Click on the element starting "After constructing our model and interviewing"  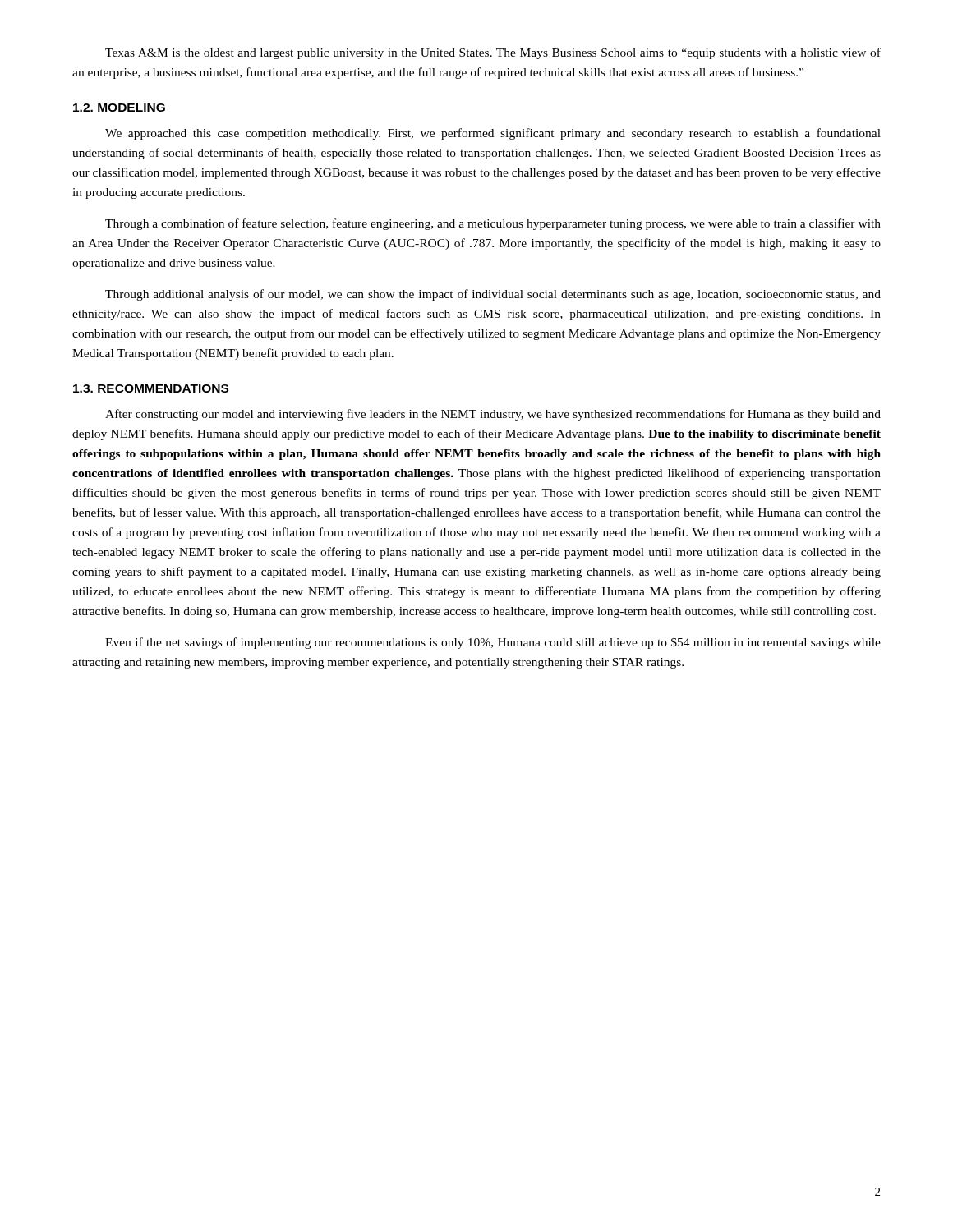tap(476, 538)
